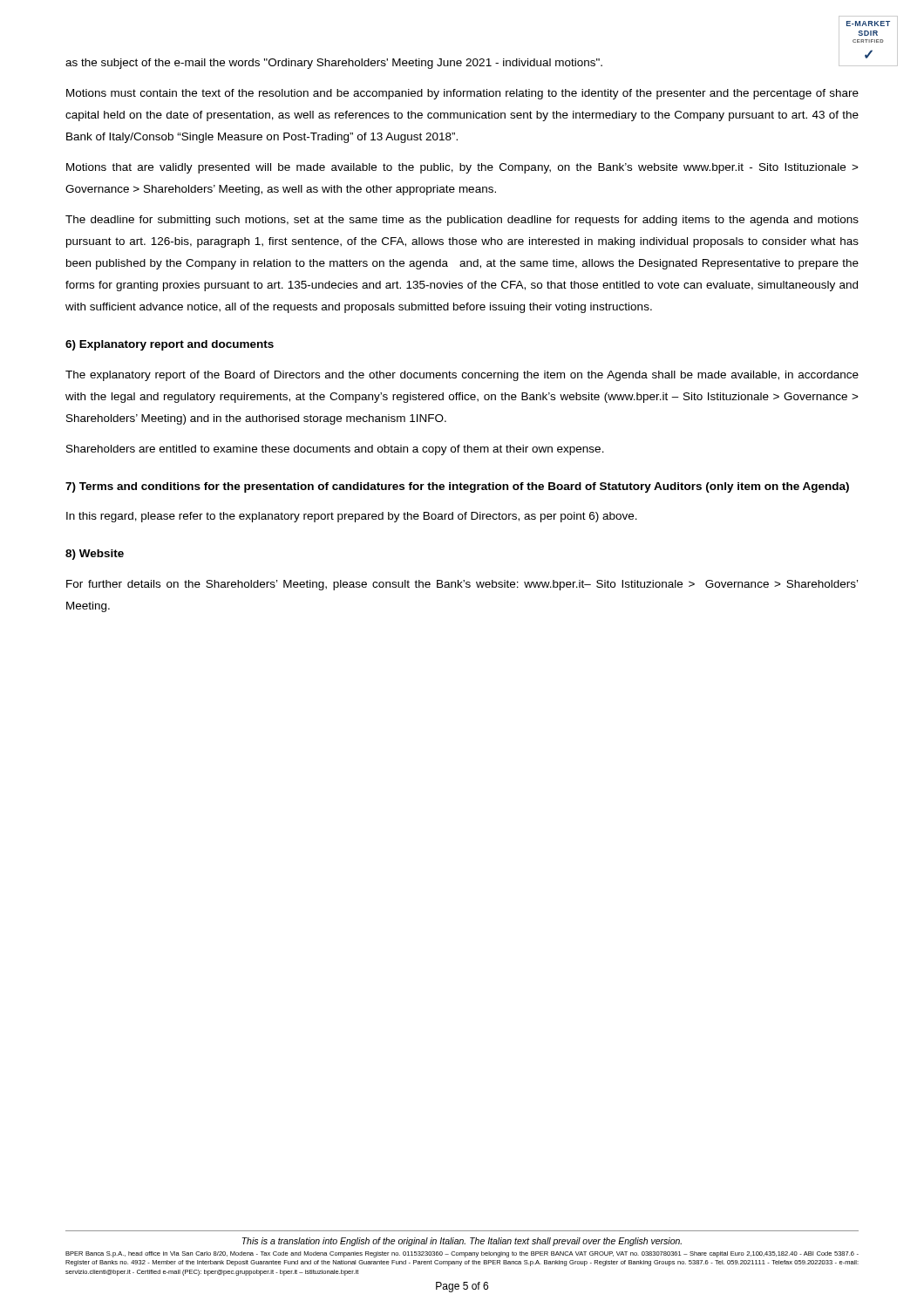Point to the block beginning "Motions must contain the text of"
The image size is (924, 1308).
(x=462, y=115)
